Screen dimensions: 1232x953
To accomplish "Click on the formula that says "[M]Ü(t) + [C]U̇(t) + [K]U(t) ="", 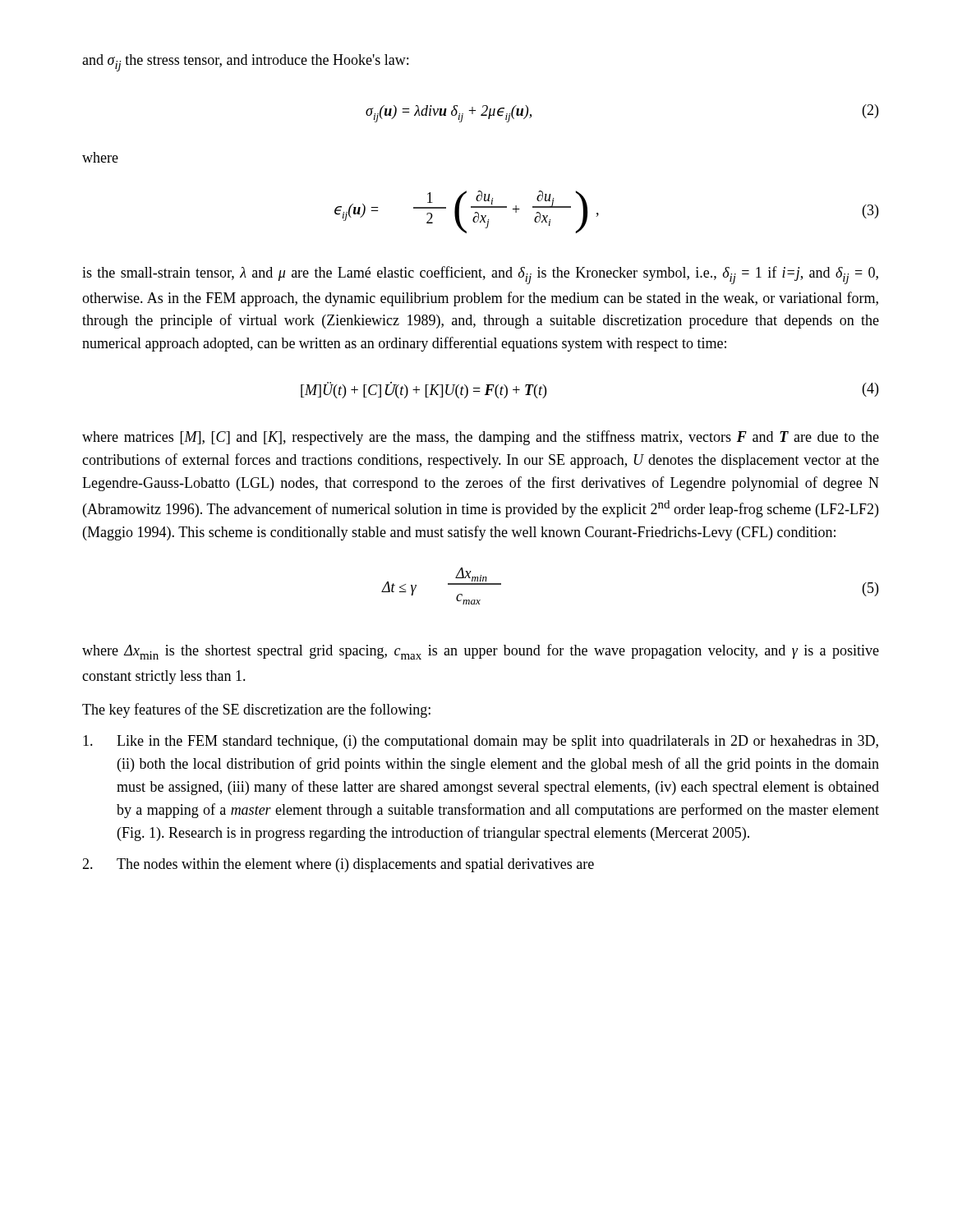I will point(416,390).
